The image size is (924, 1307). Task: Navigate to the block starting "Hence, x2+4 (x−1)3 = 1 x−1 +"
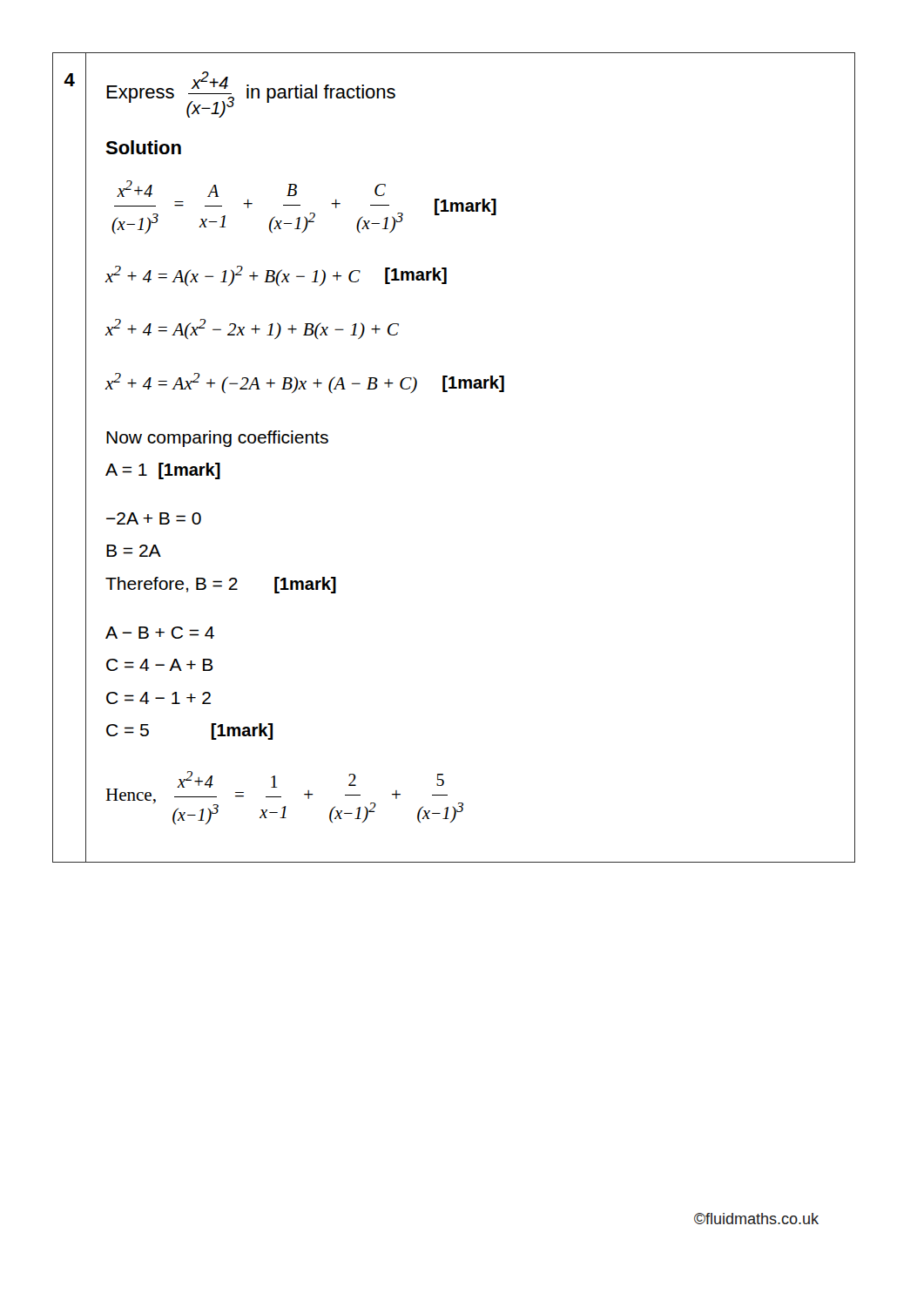288,797
